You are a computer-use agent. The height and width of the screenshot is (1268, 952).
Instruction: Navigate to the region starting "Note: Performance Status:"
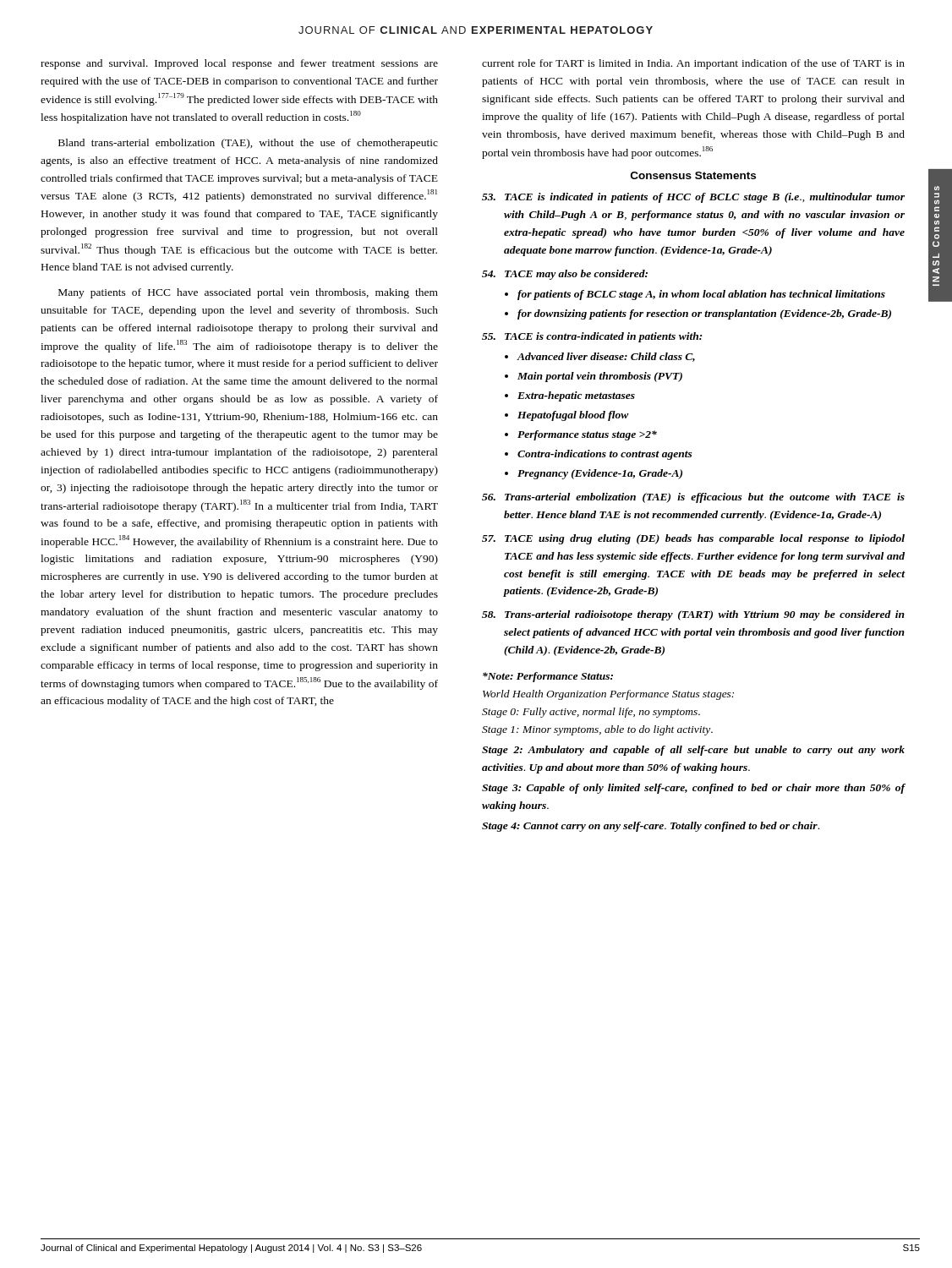[693, 751]
